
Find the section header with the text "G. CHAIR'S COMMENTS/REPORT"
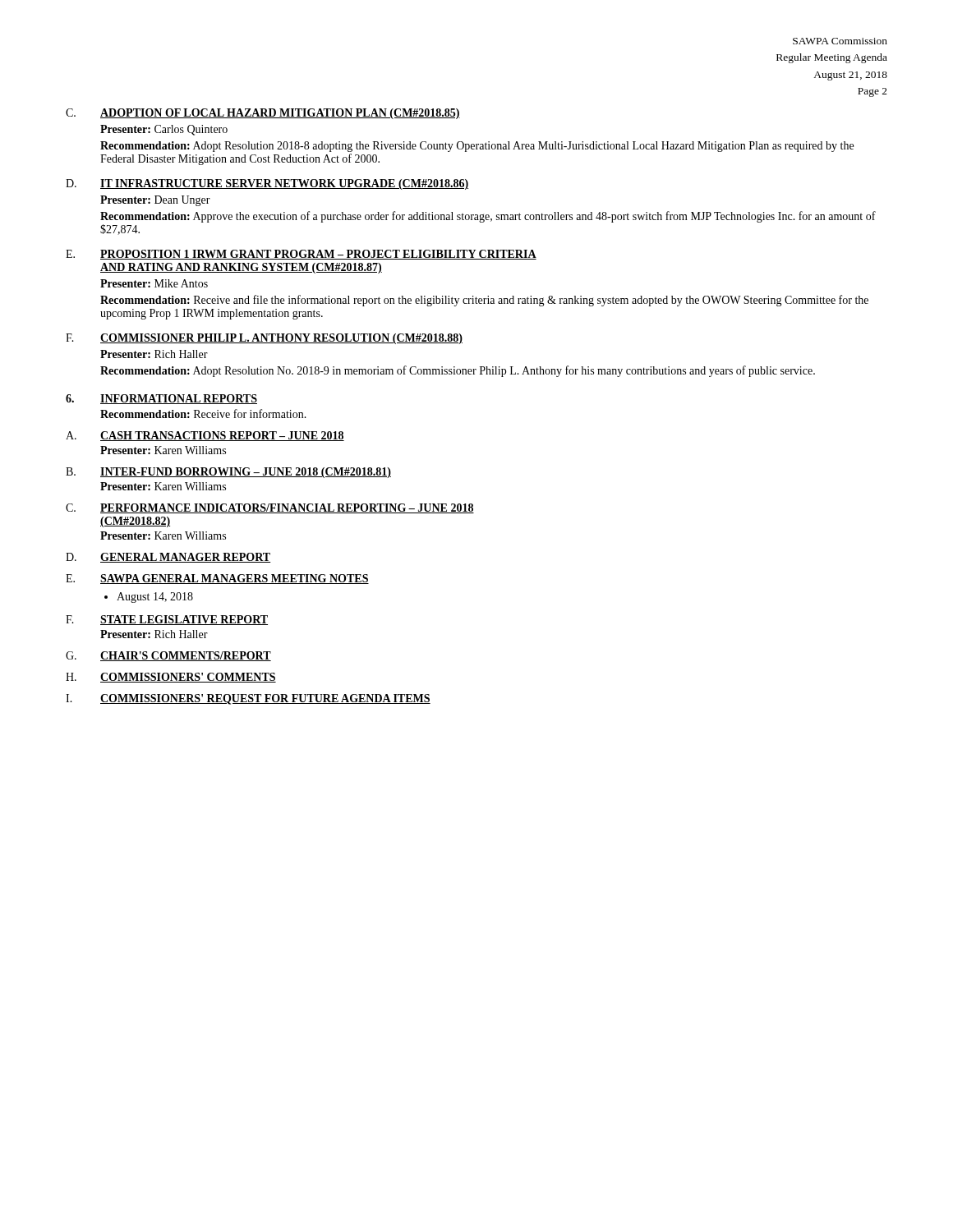[168, 656]
